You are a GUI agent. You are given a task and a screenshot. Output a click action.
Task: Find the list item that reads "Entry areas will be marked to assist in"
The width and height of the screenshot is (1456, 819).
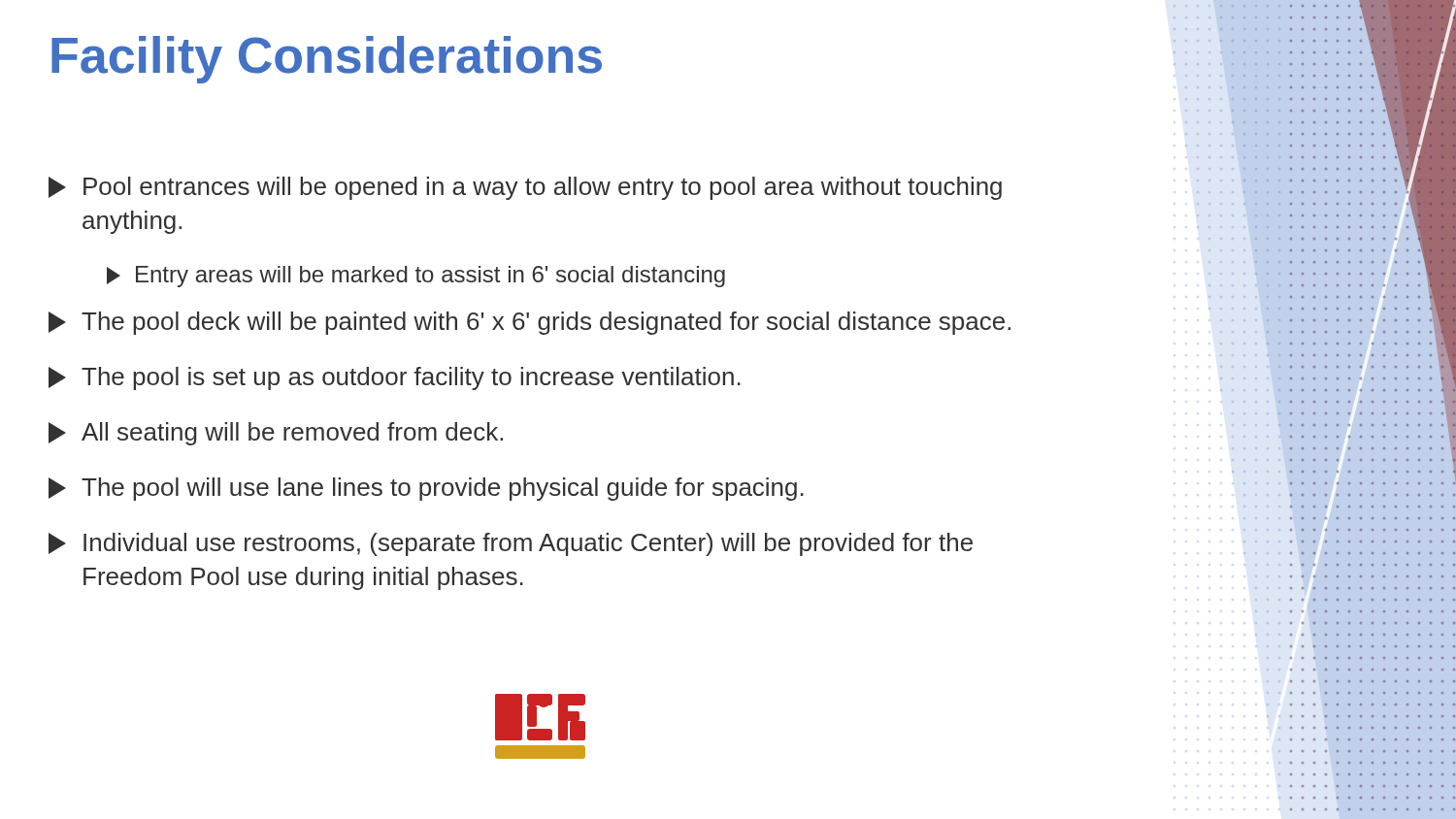pyautogui.click(x=587, y=275)
